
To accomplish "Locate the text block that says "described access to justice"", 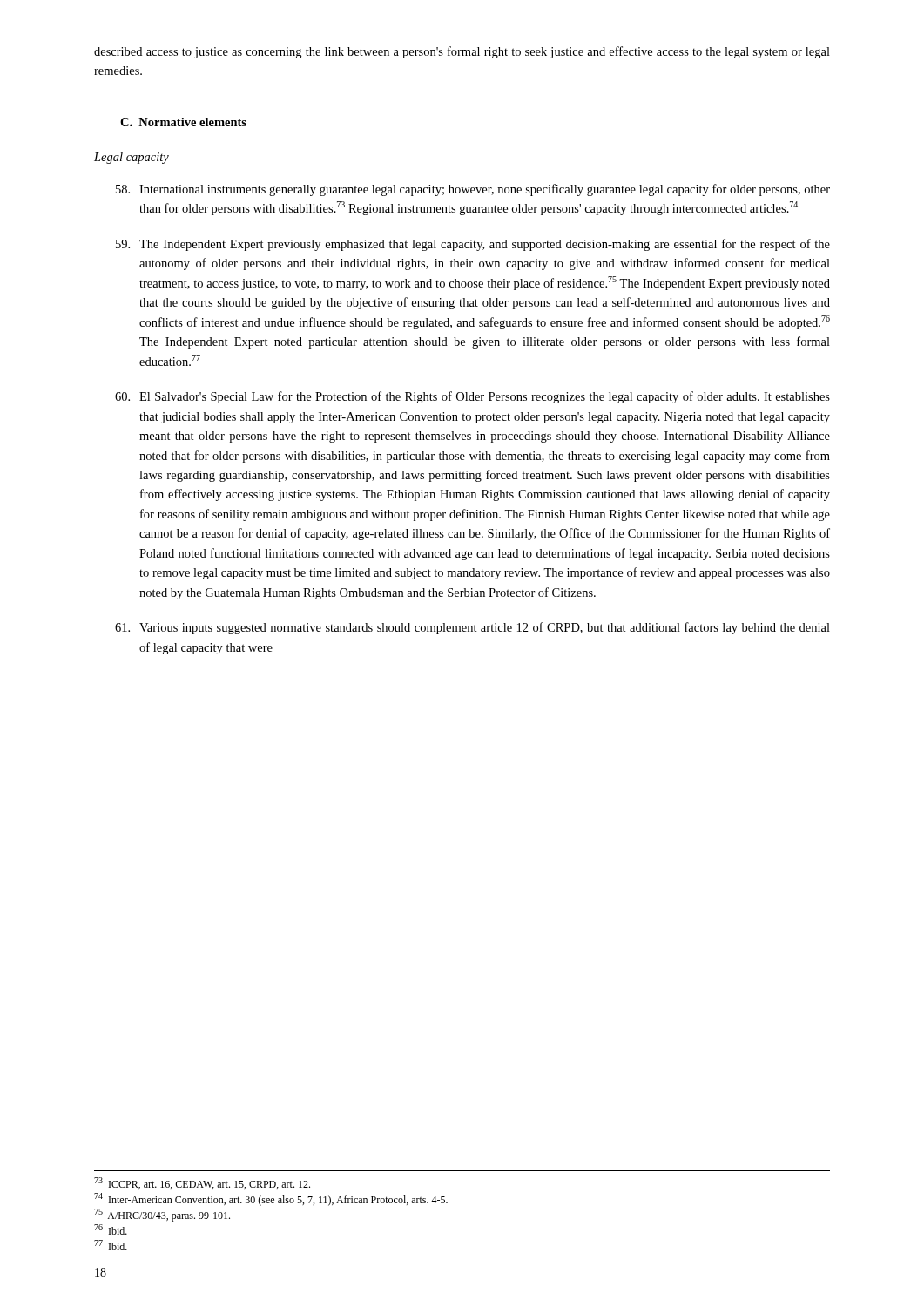I will (462, 61).
